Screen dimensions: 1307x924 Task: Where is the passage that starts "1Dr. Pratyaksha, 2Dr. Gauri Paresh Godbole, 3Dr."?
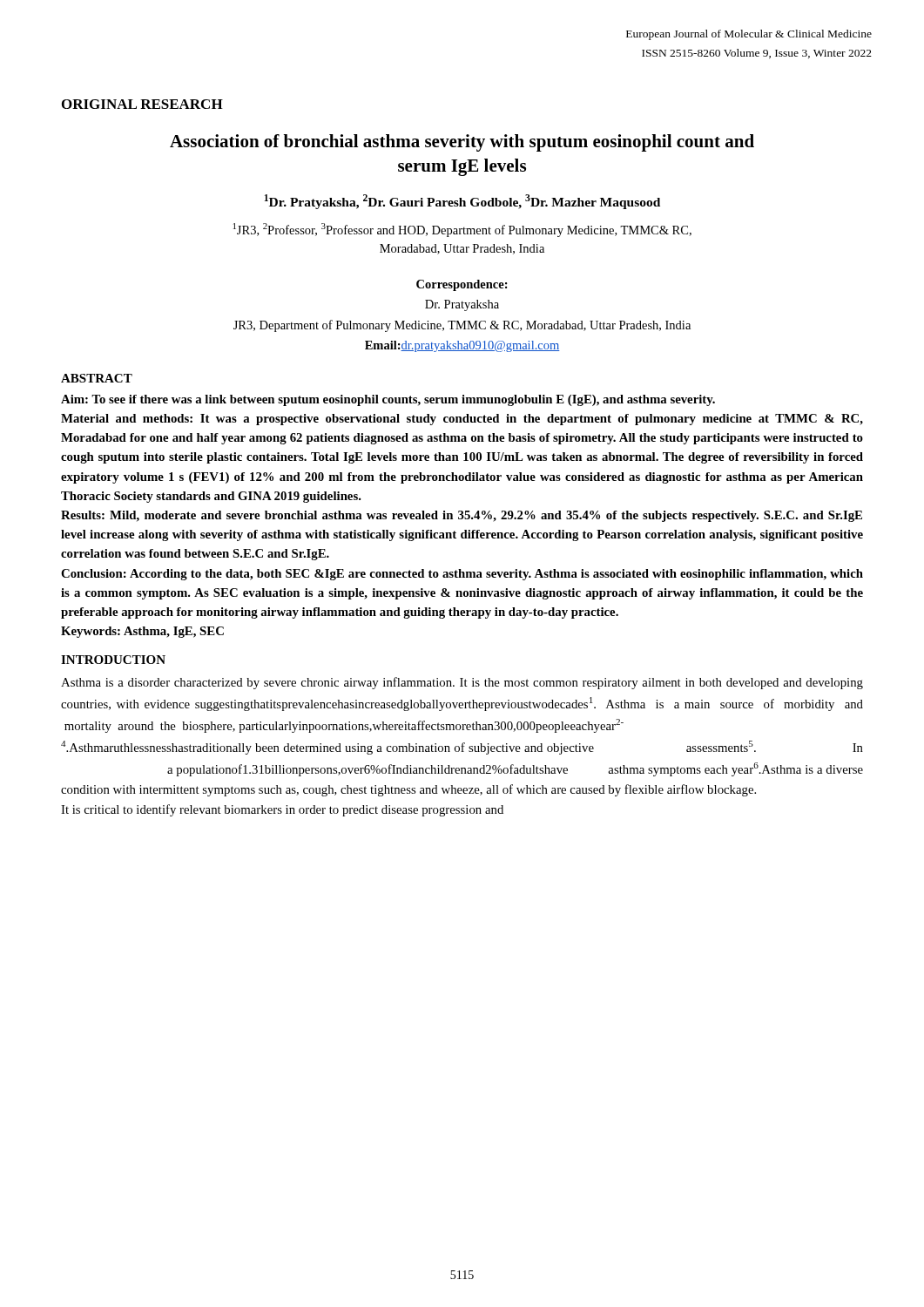[462, 201]
